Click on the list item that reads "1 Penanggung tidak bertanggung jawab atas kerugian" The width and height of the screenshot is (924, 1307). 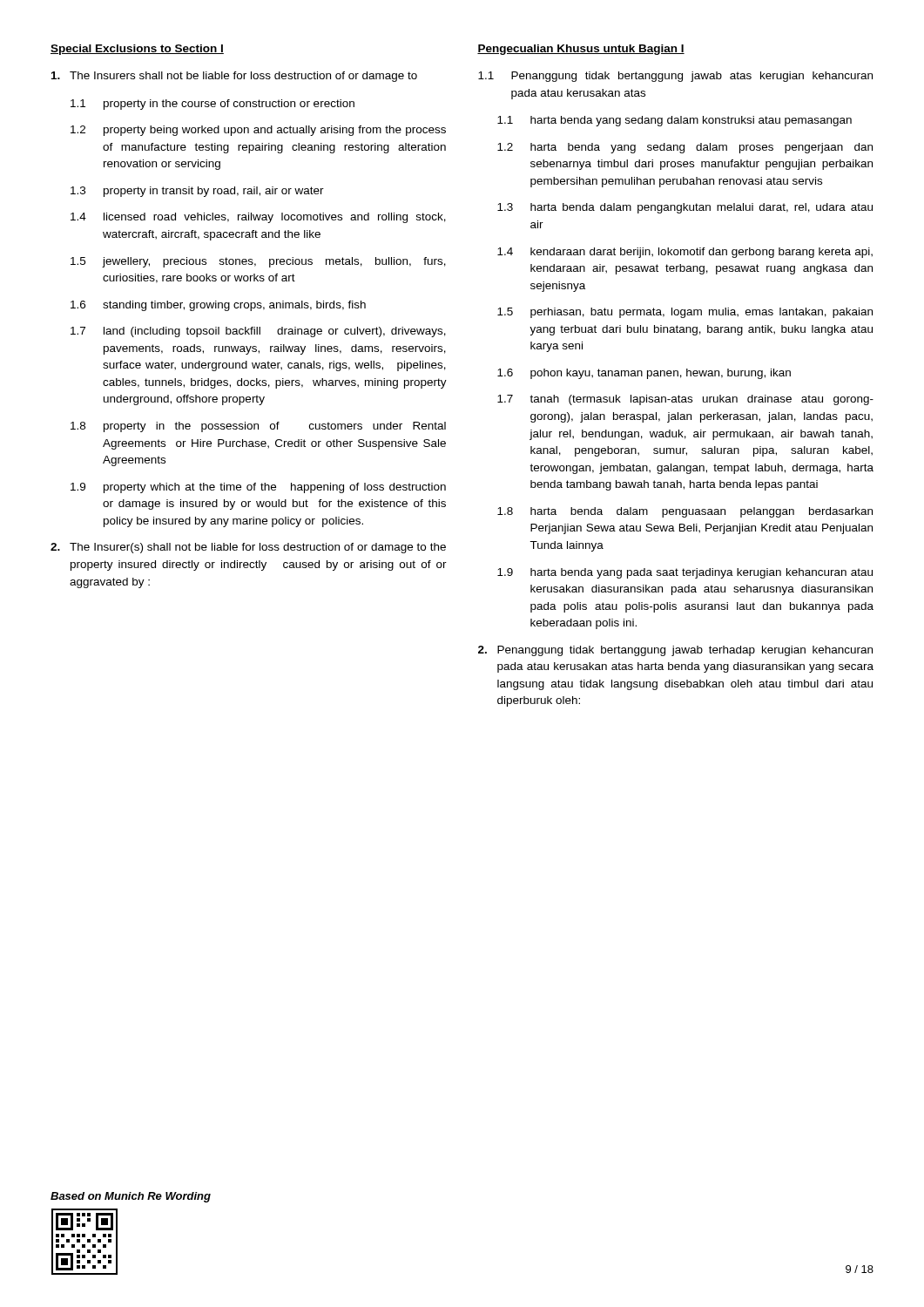pyautogui.click(x=676, y=84)
